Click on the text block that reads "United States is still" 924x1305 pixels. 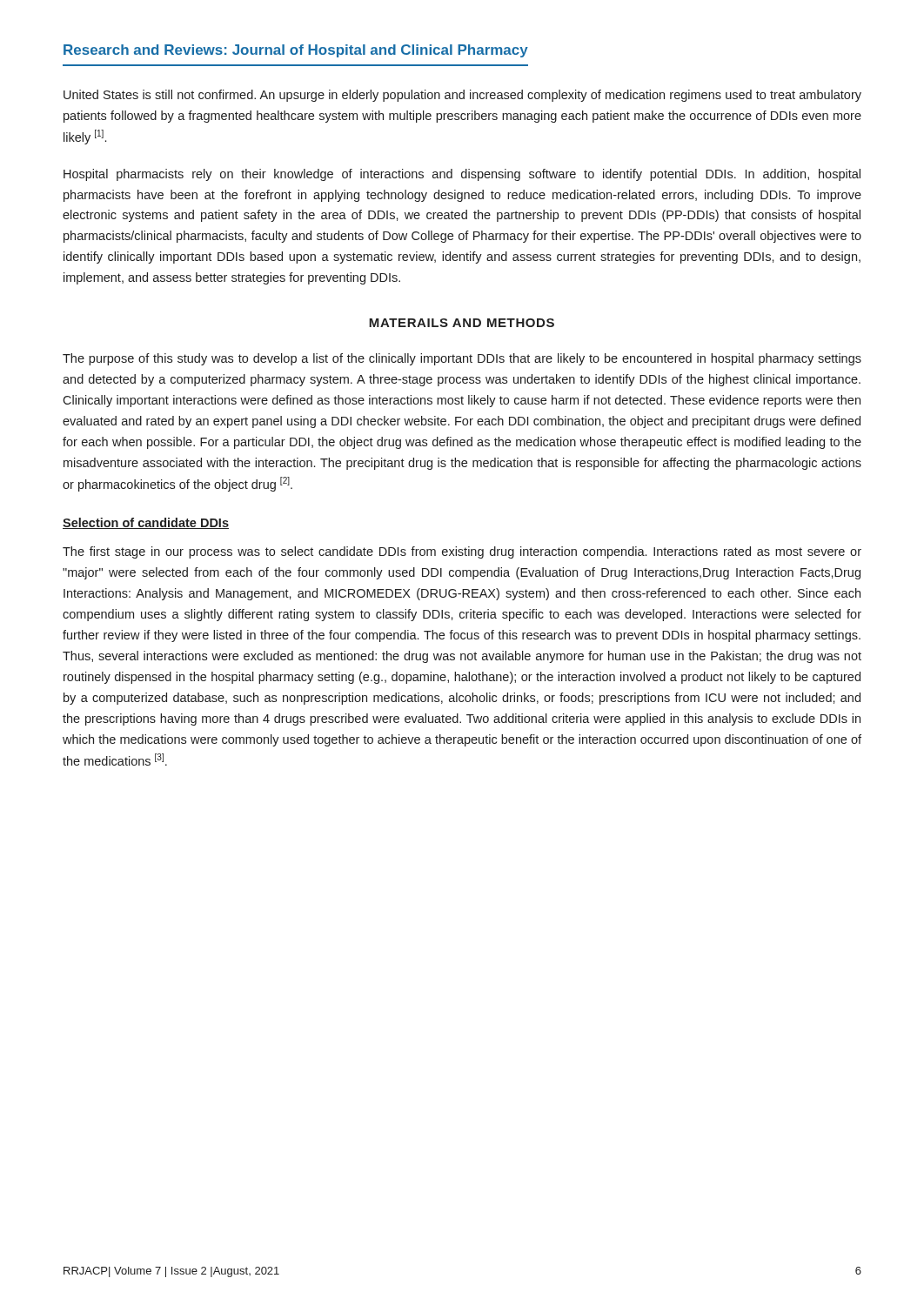[x=462, y=116]
